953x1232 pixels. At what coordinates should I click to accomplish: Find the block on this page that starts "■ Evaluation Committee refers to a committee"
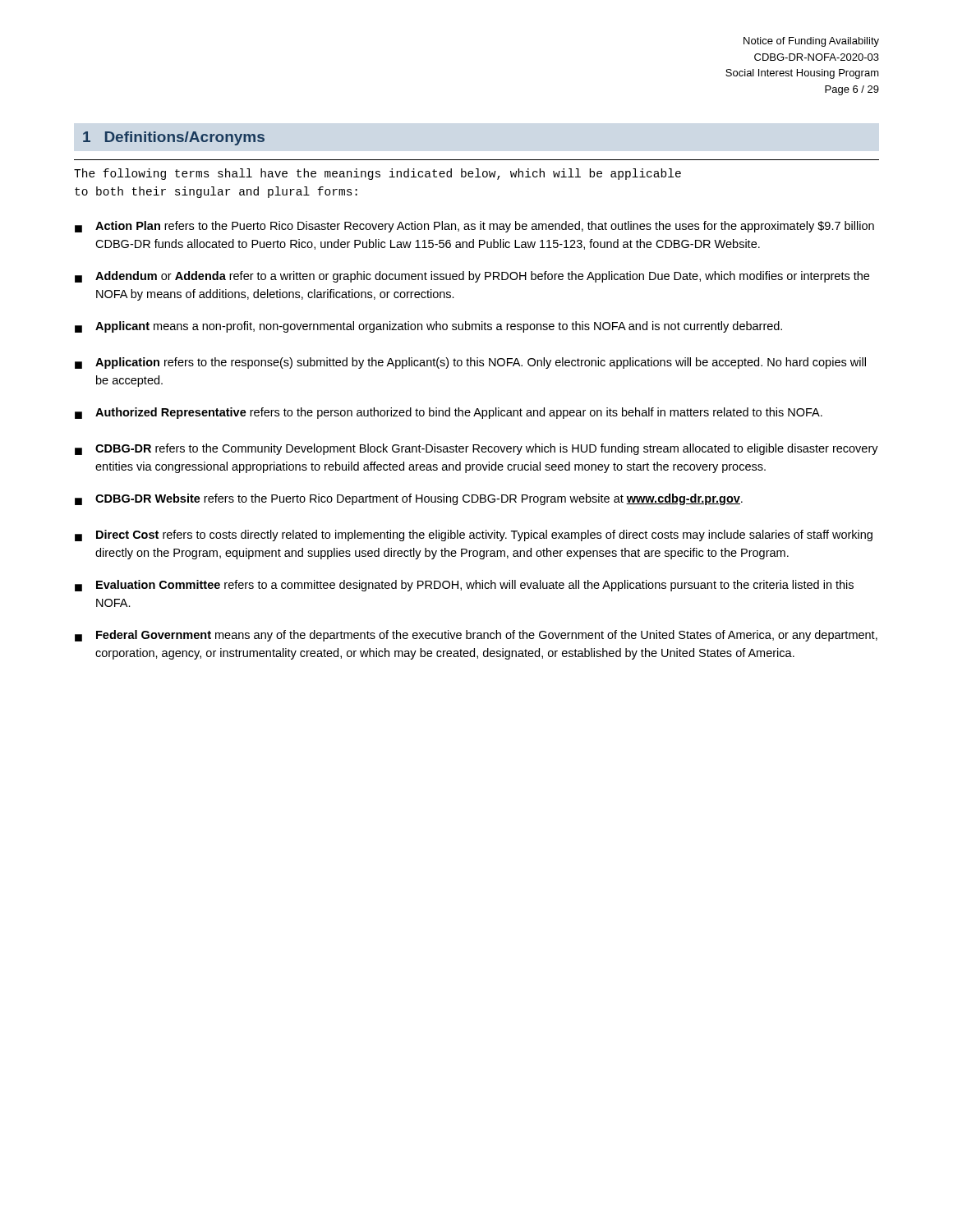click(x=476, y=594)
